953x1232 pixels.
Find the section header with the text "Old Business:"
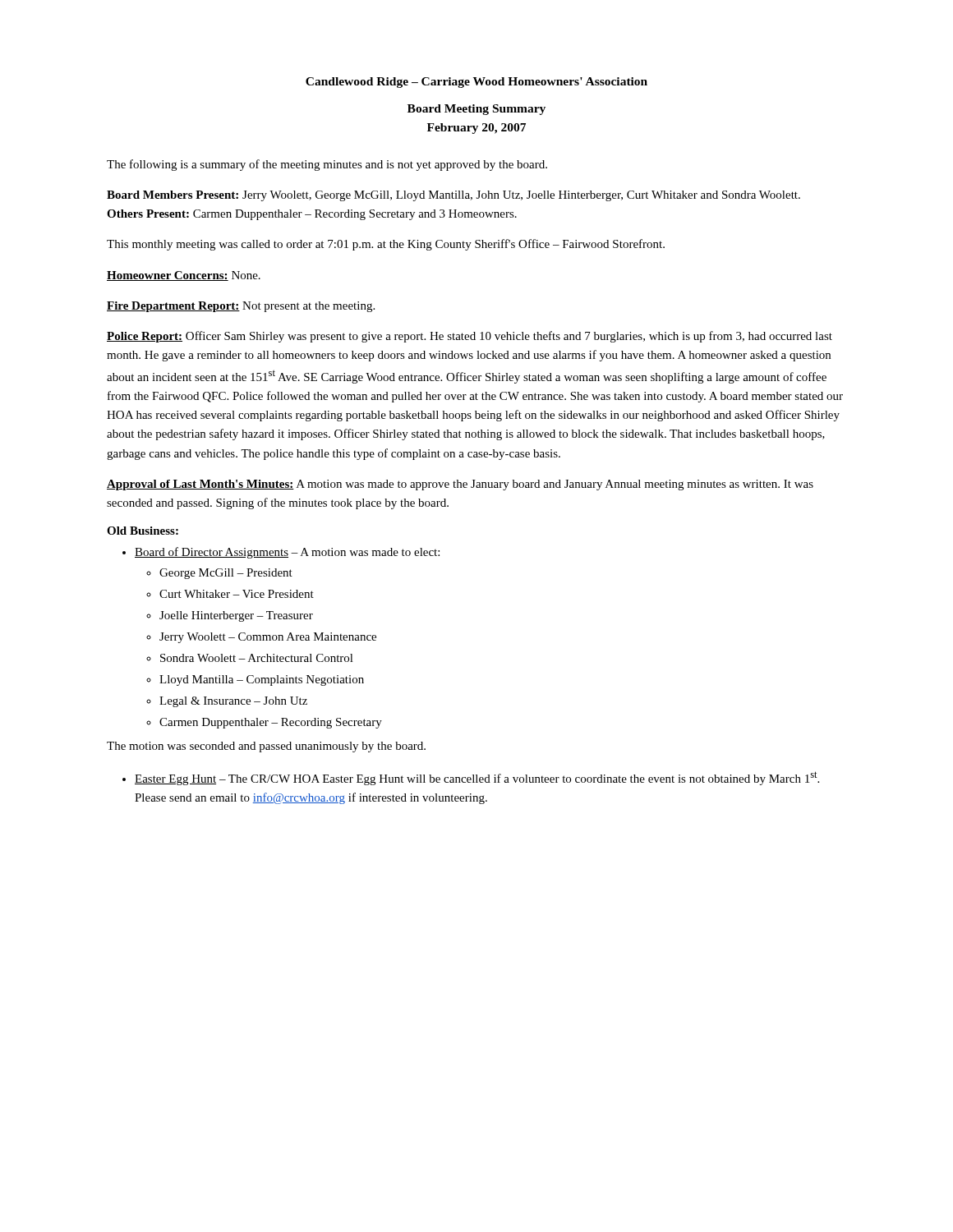143,531
